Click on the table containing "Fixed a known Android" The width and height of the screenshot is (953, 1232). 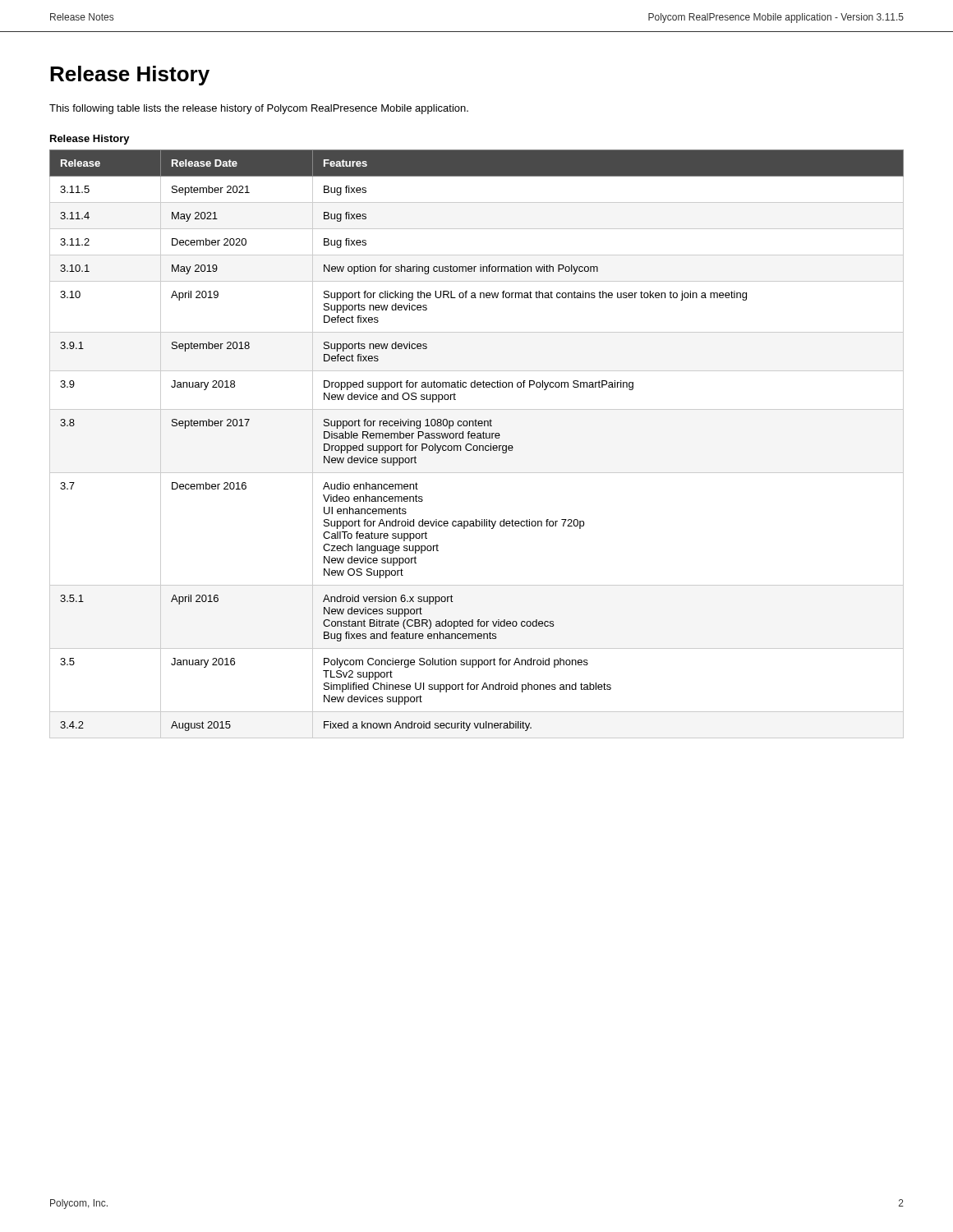coord(476,444)
